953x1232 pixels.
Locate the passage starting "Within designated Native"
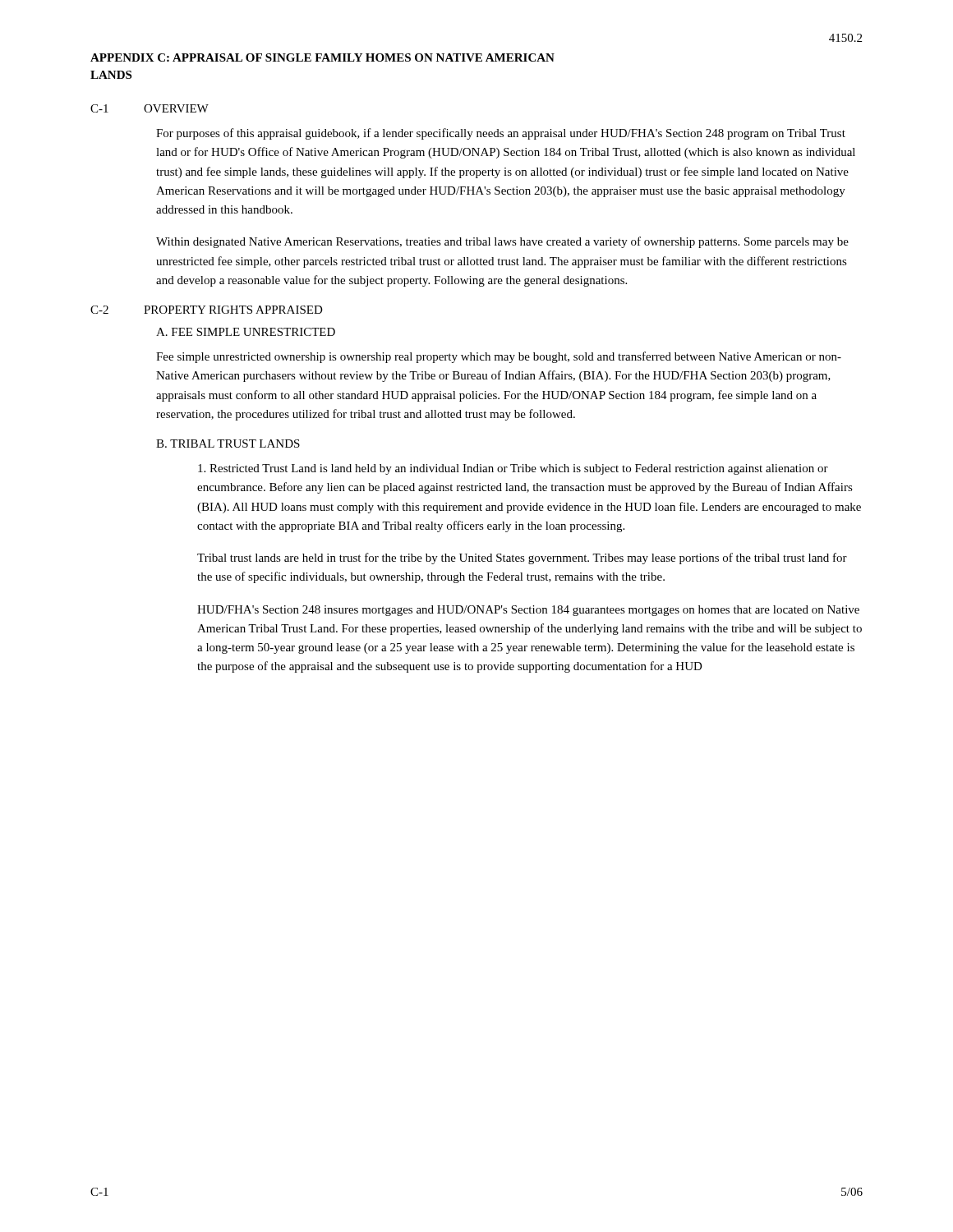tap(502, 261)
